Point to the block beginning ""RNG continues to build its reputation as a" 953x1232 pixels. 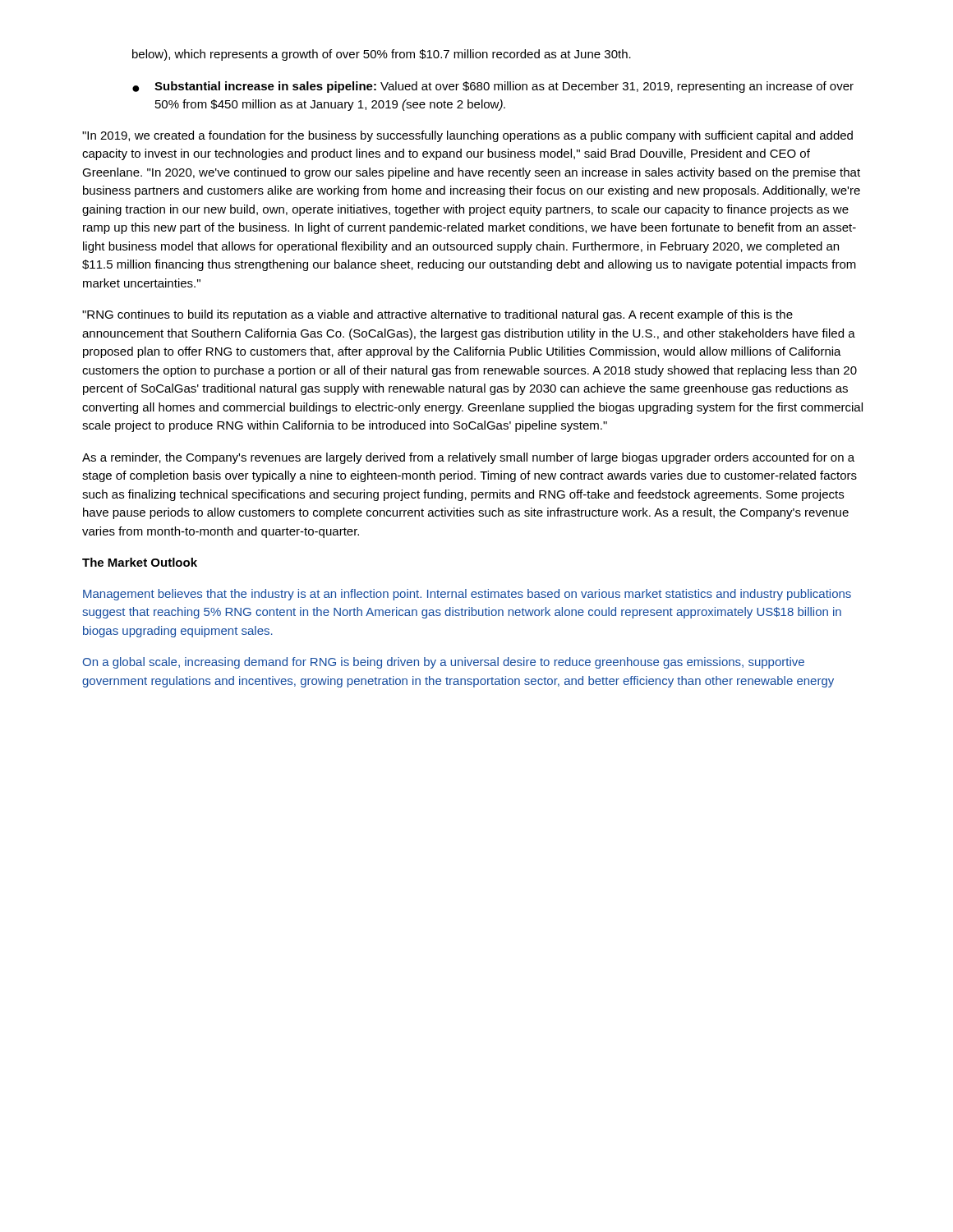click(476, 370)
